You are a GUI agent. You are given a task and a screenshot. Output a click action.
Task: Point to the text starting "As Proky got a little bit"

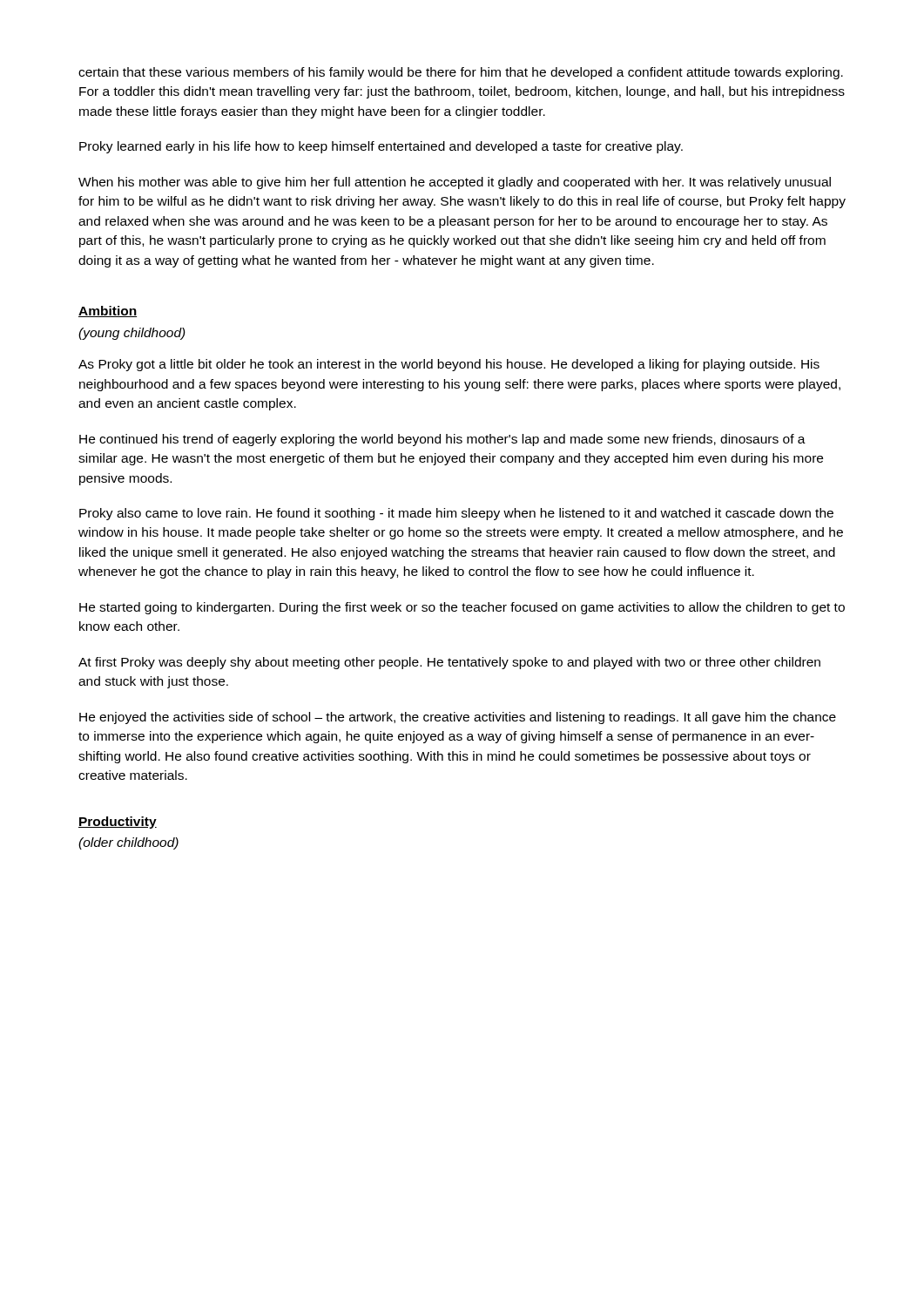pos(460,384)
